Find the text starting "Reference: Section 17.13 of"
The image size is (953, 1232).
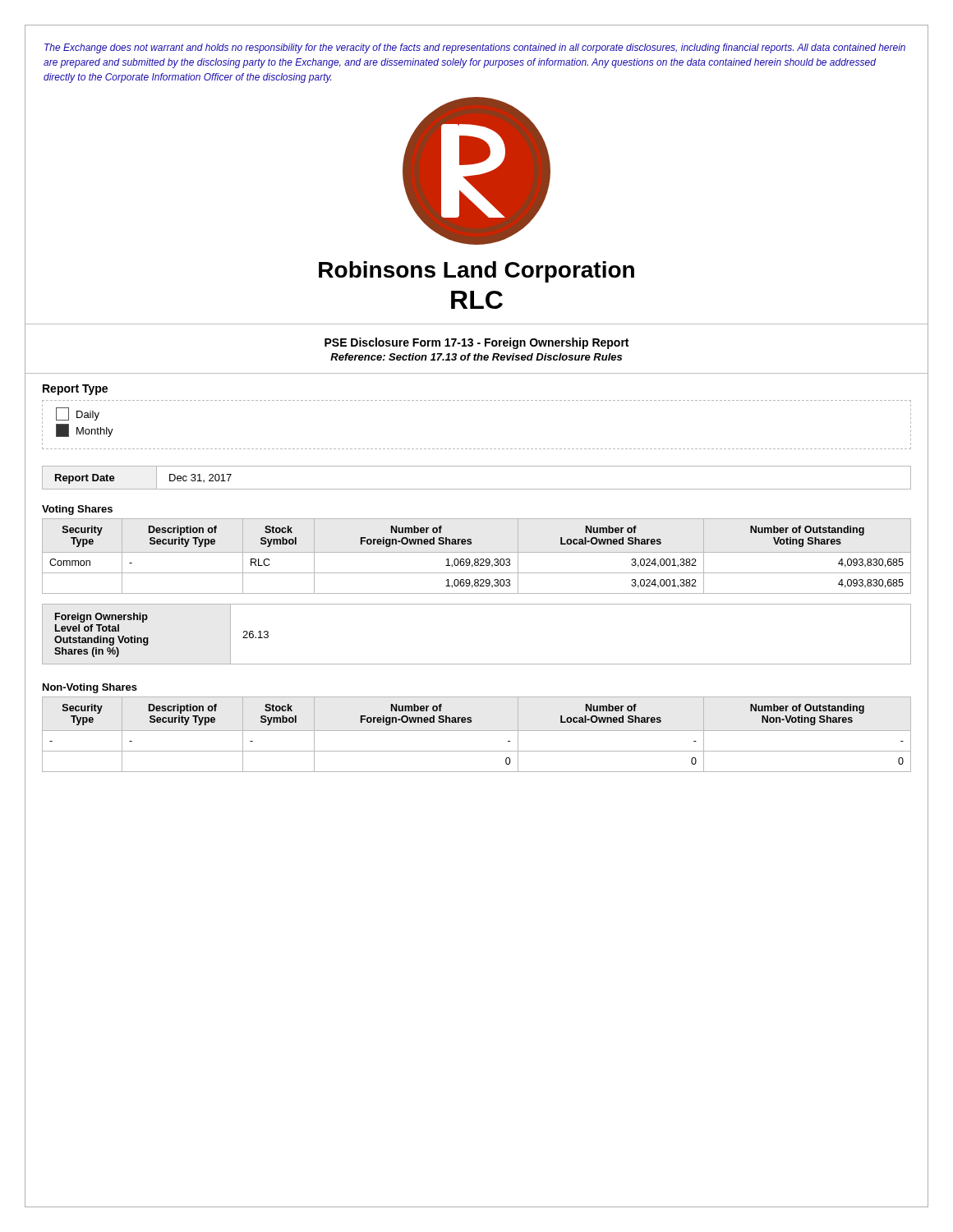[x=476, y=357]
